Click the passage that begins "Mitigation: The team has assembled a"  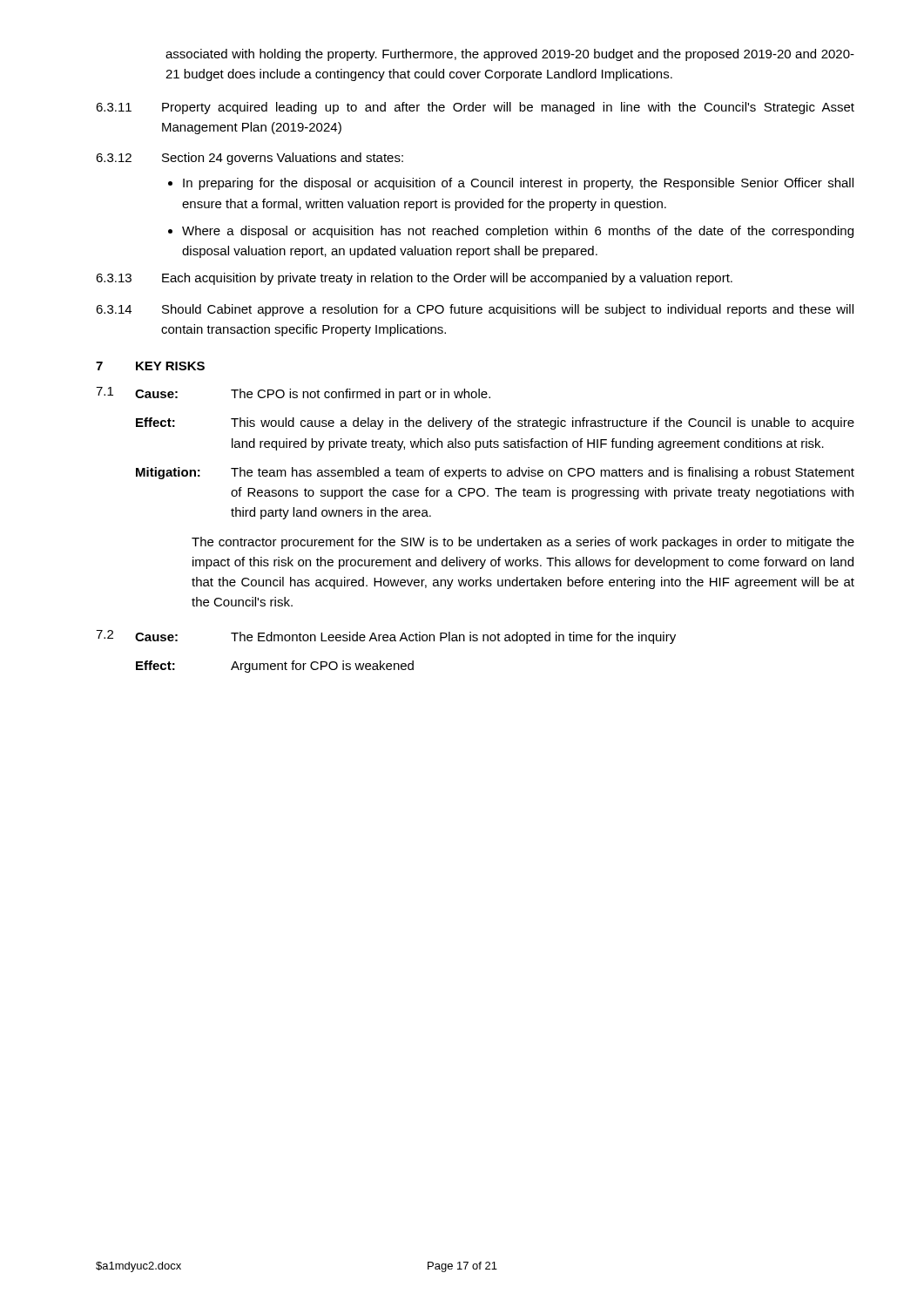pyautogui.click(x=495, y=492)
